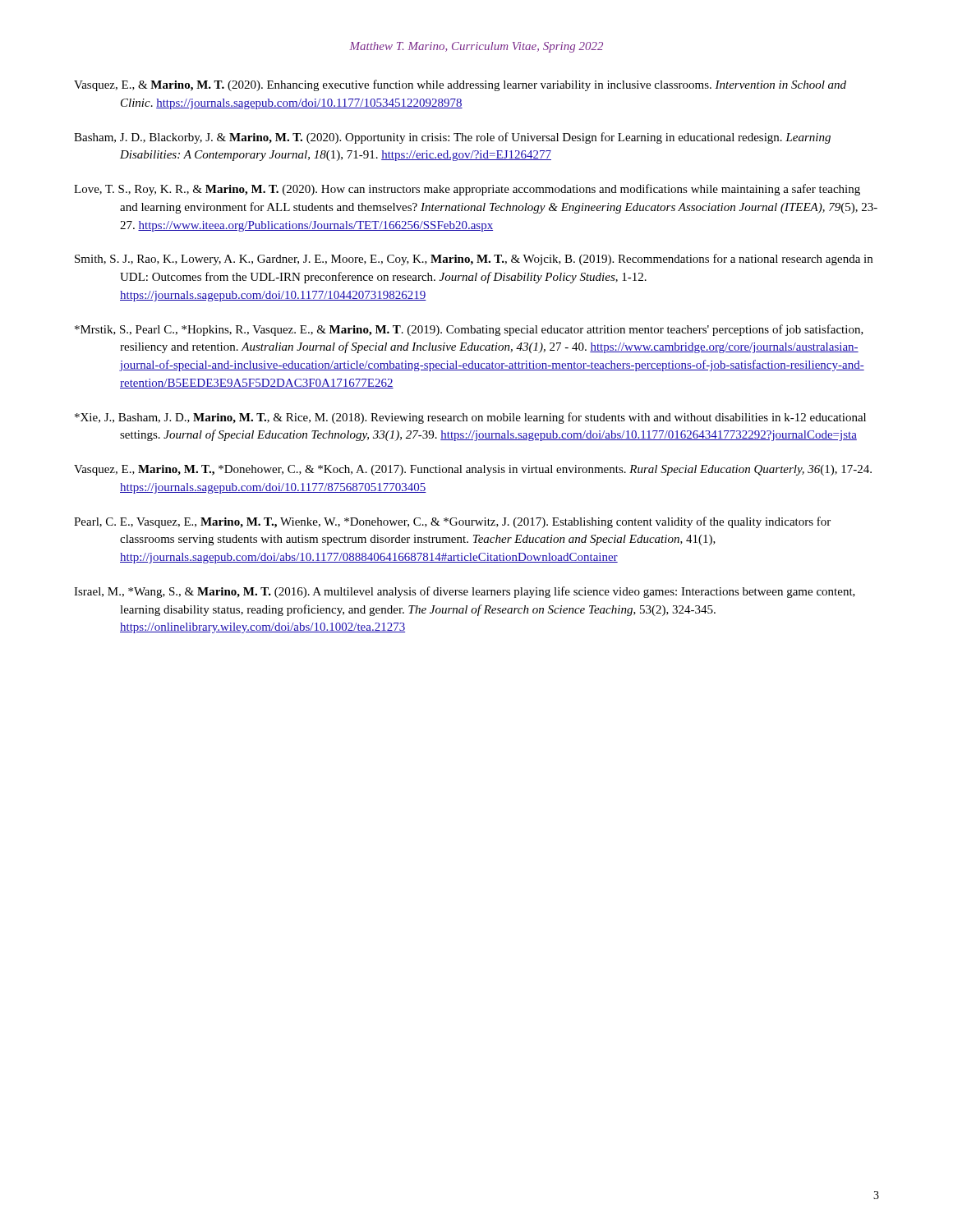Screen dimensions: 1232x953
Task: Point to the block beginning "Vasquez, E., & Marino,"
Action: pyautogui.click(x=476, y=94)
